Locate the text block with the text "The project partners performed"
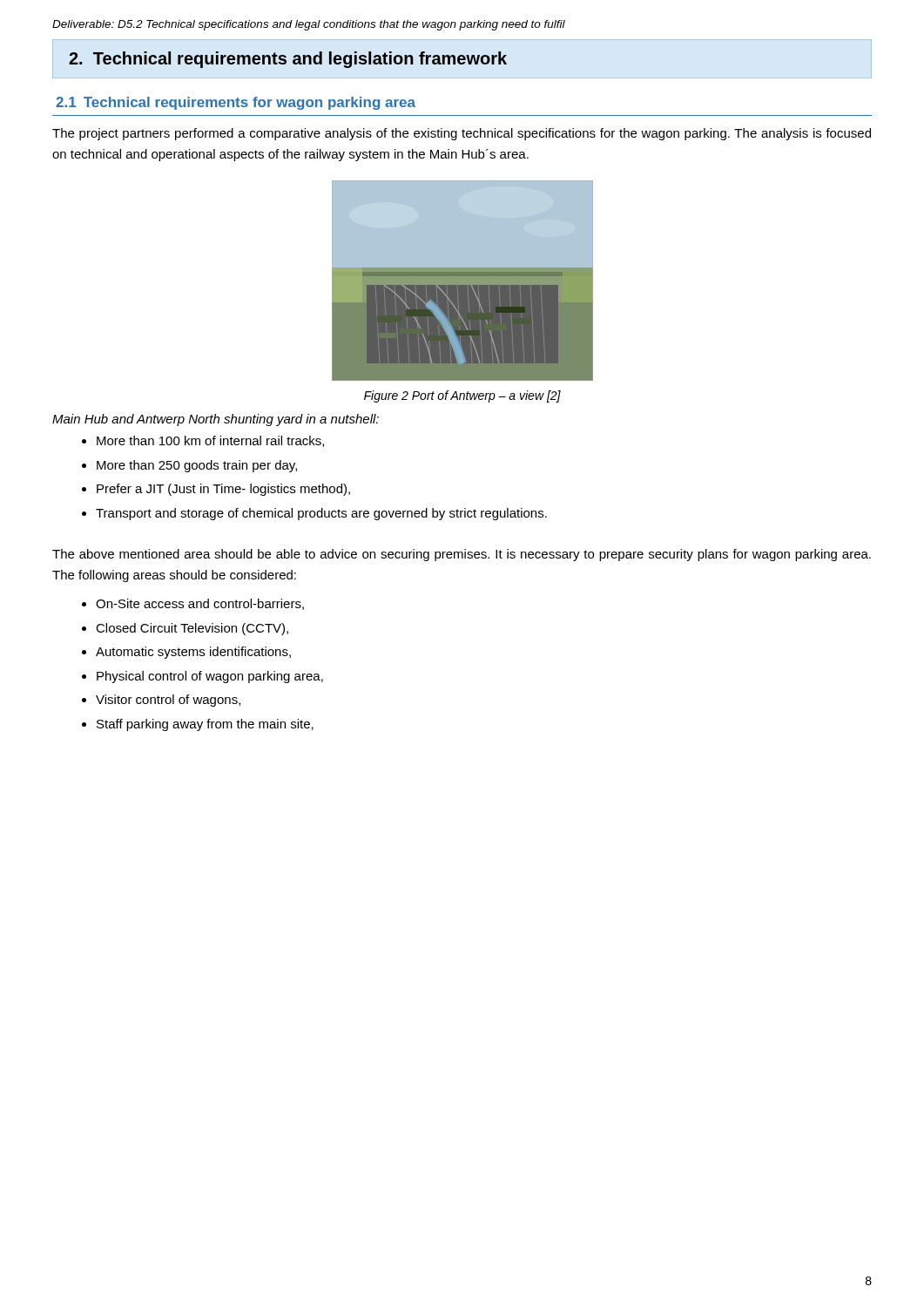This screenshot has height=1307, width=924. click(x=462, y=143)
